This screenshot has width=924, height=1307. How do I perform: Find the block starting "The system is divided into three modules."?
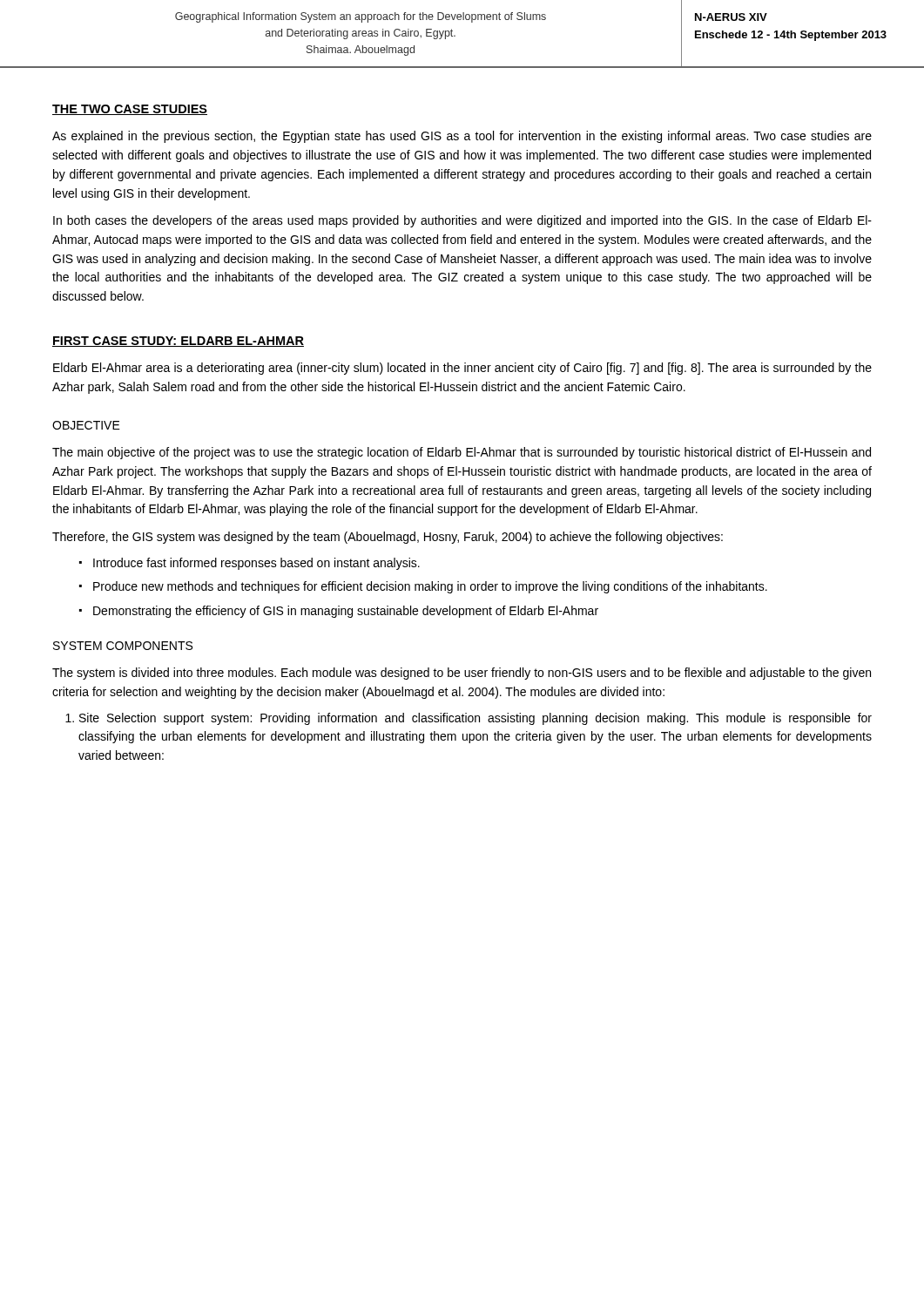click(462, 682)
